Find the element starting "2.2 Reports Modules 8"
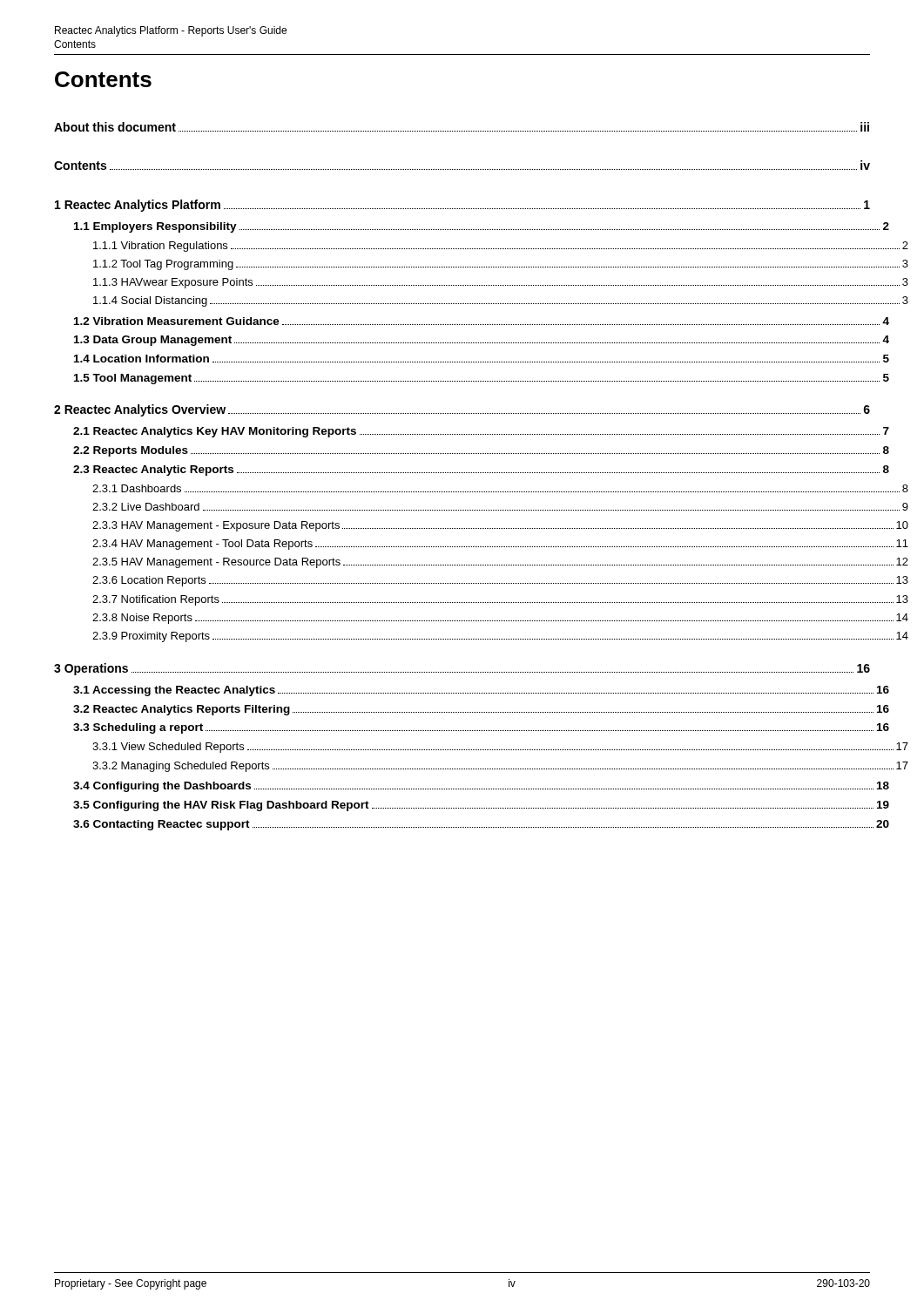 pos(481,451)
